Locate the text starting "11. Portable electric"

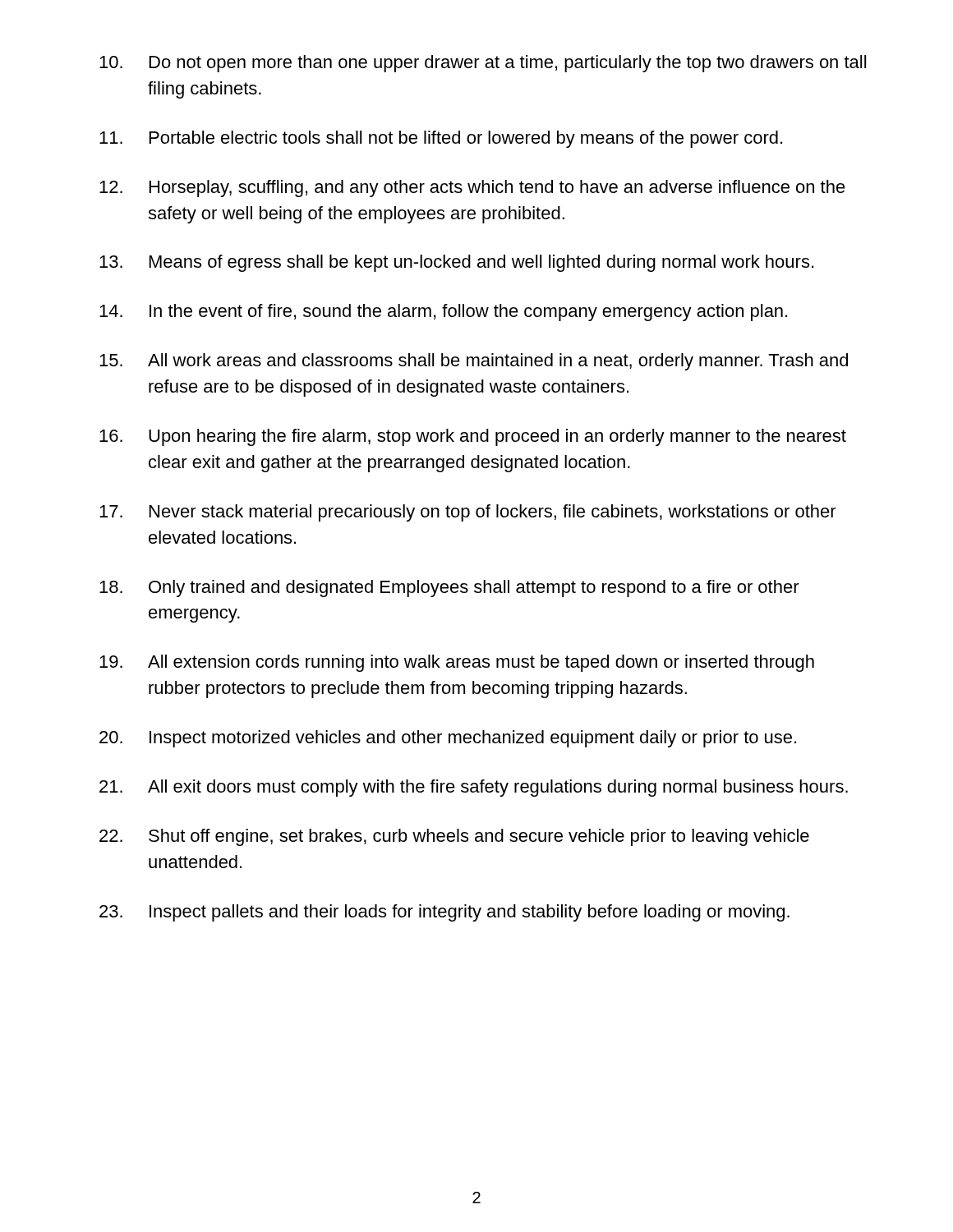(485, 138)
